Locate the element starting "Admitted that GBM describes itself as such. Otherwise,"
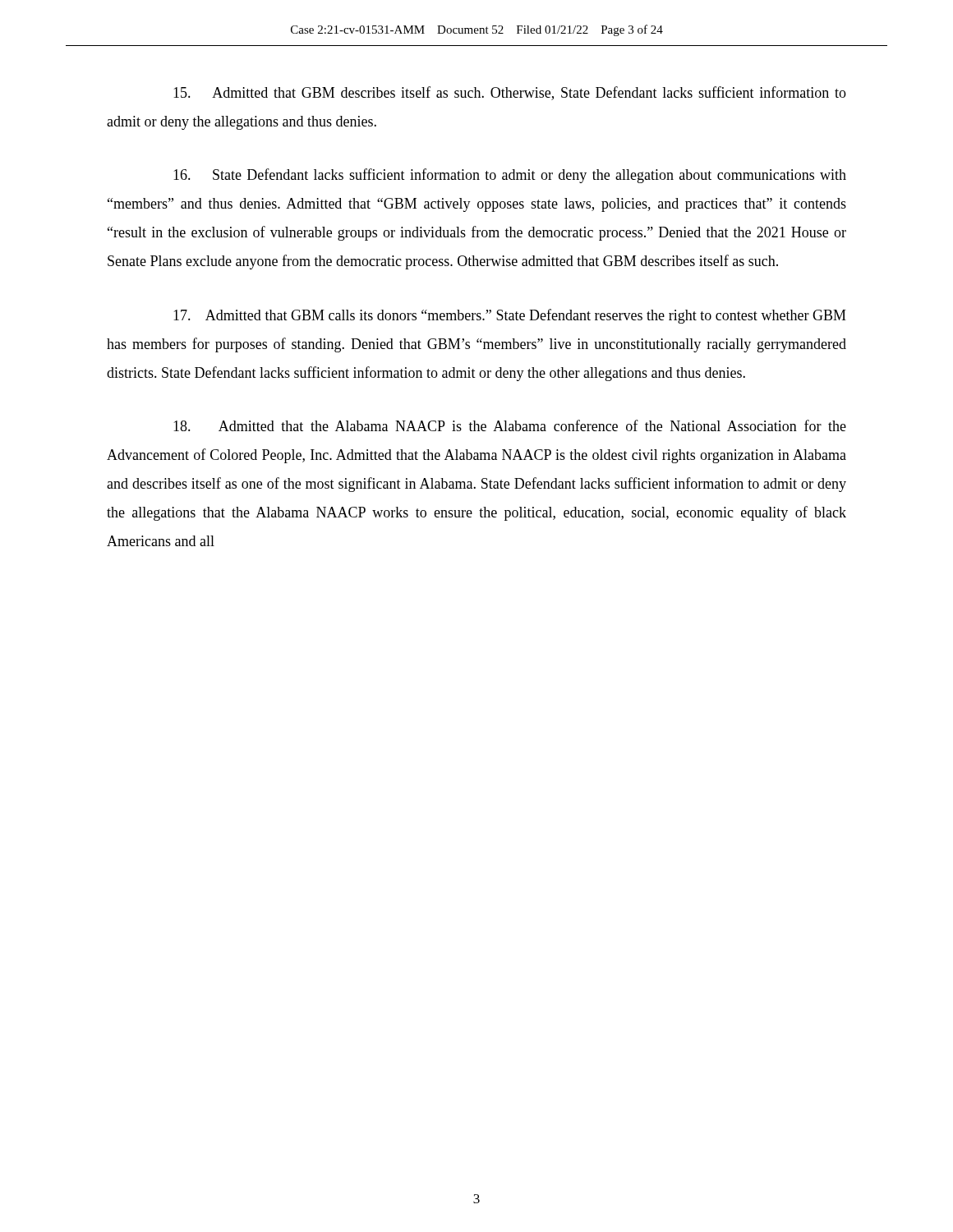Screen dimensions: 1232x953 tap(476, 107)
